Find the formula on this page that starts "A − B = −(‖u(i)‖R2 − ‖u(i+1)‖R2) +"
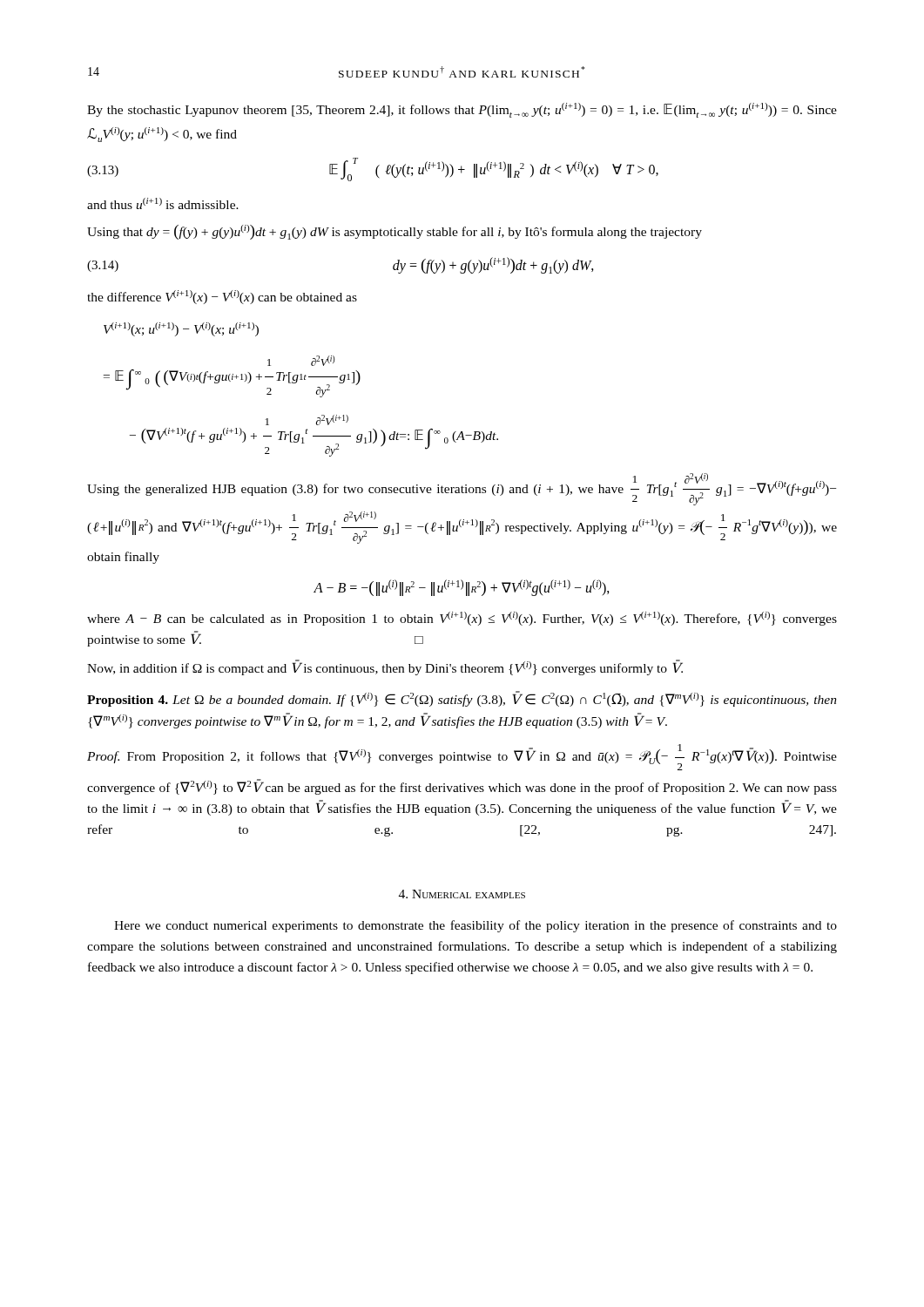Screen dimensions: 1307x924 462,587
